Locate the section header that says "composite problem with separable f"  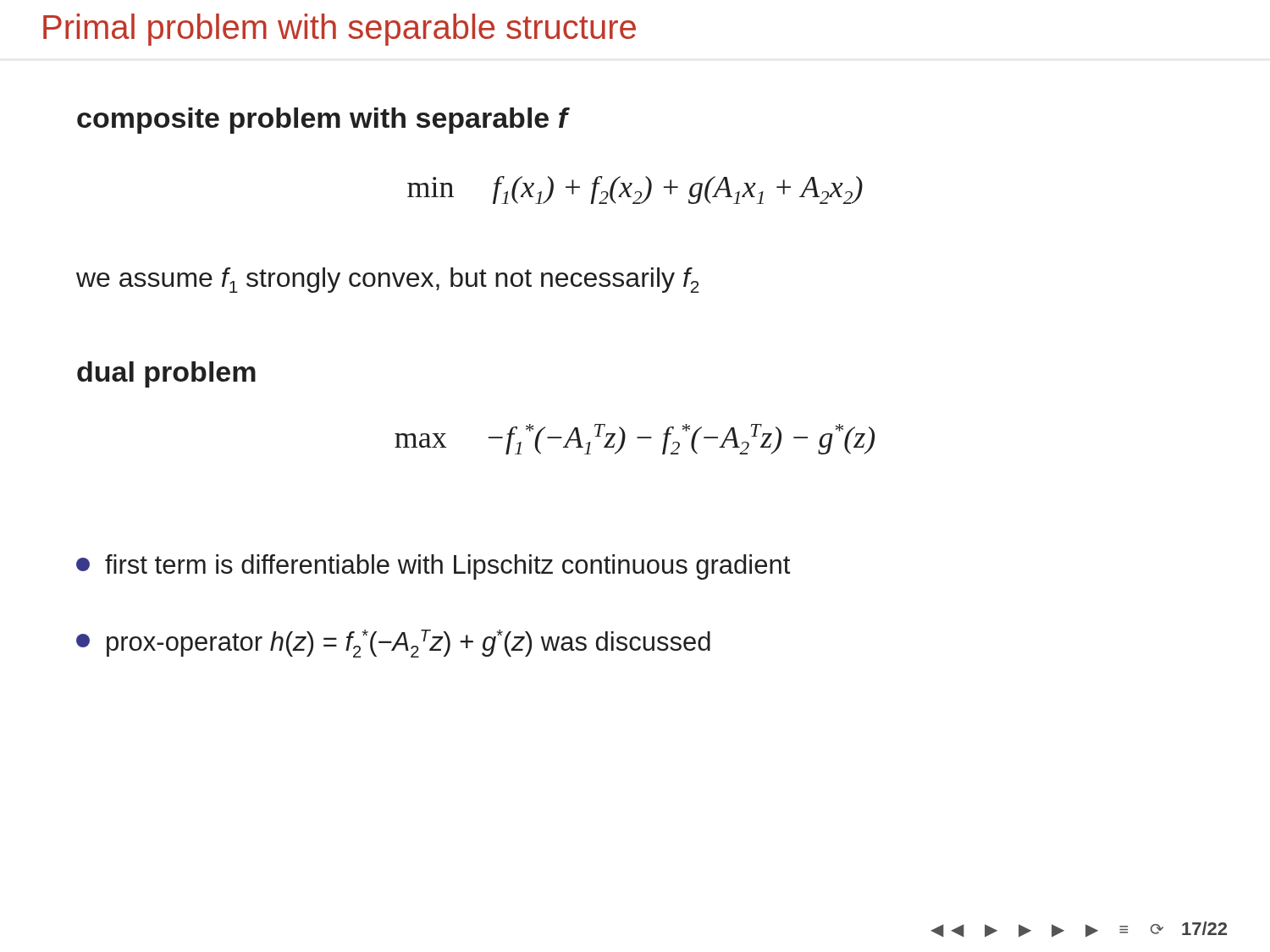[322, 118]
